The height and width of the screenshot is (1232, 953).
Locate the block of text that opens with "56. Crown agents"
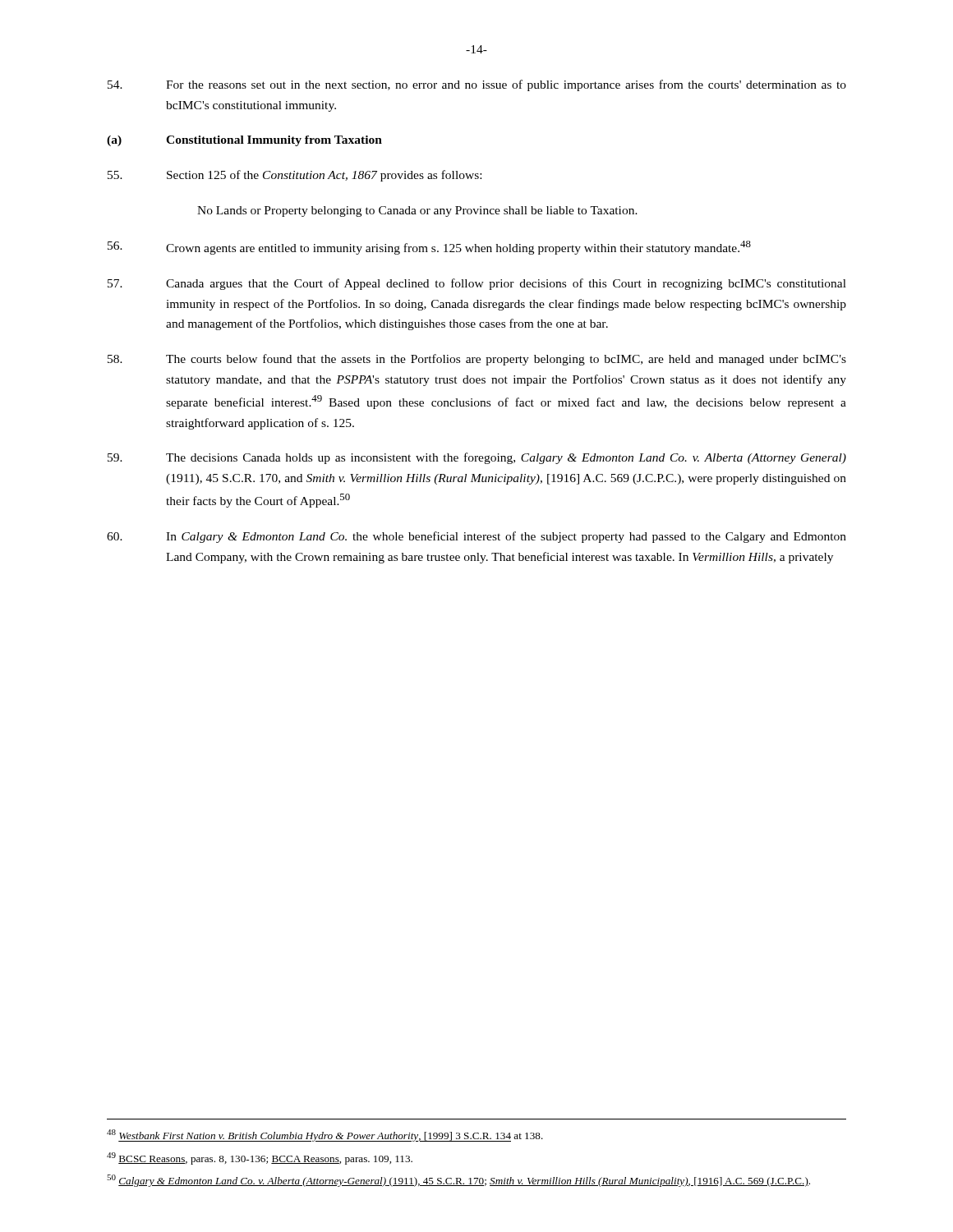pyautogui.click(x=476, y=247)
